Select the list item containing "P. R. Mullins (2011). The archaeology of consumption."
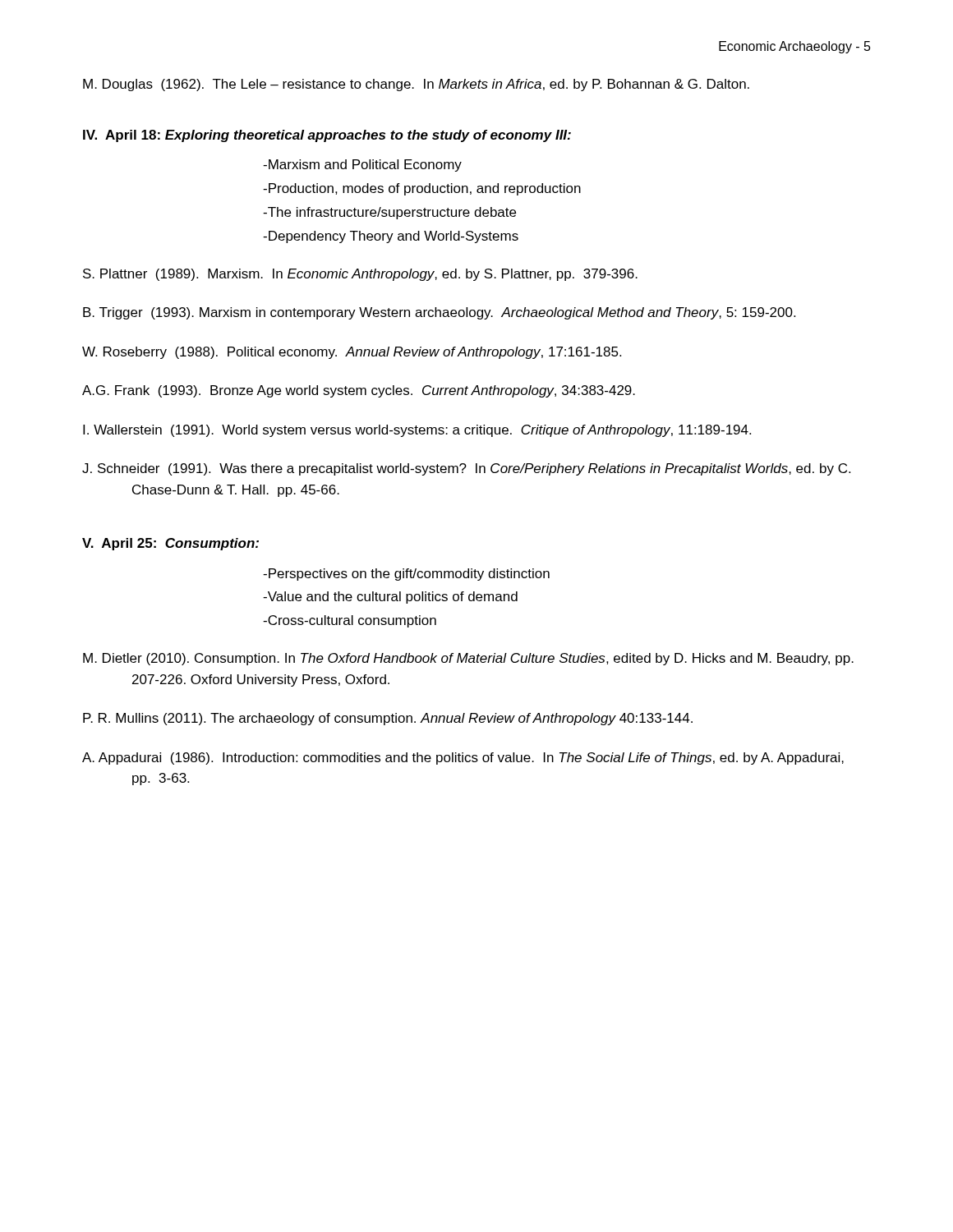953x1232 pixels. [x=388, y=718]
